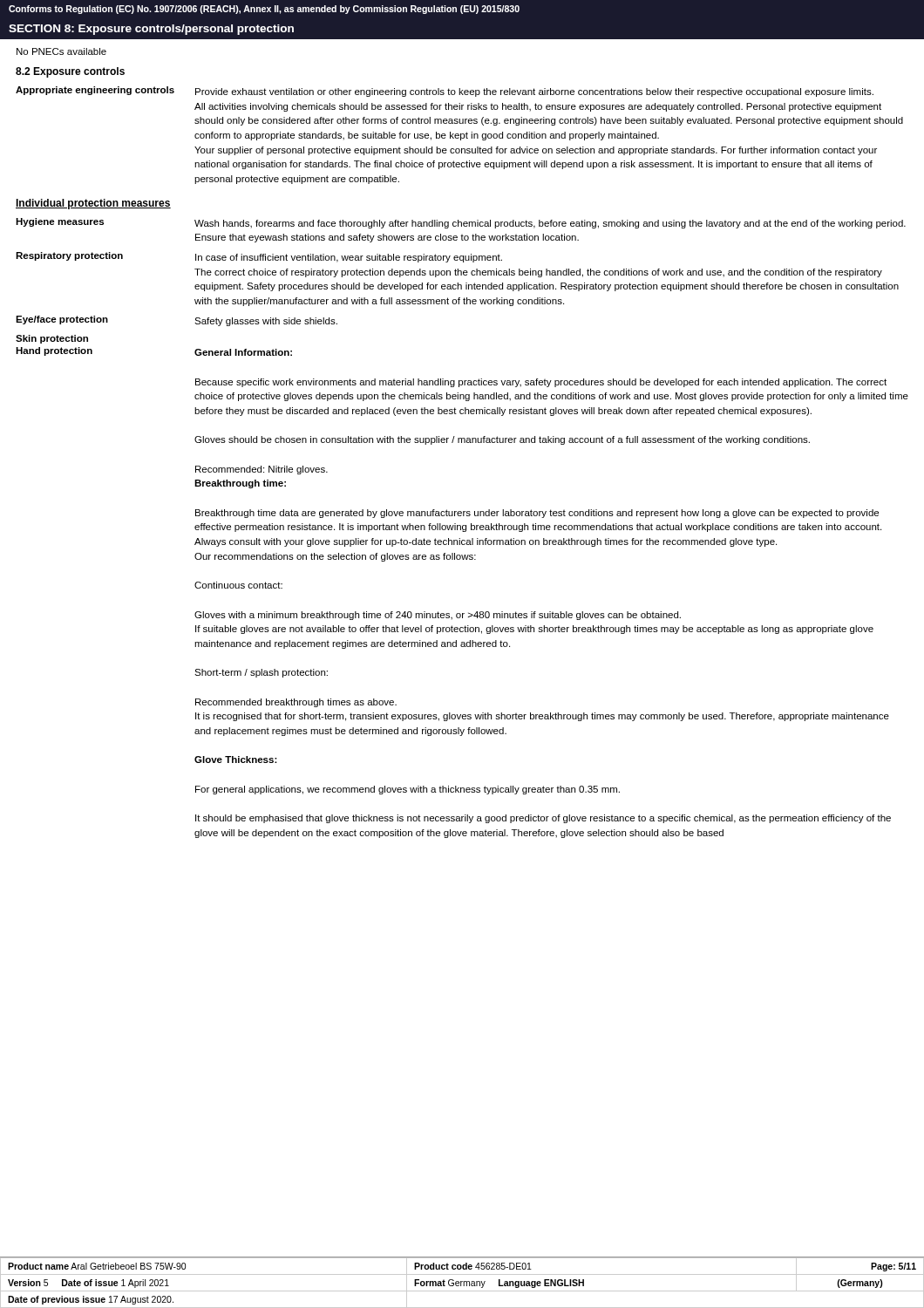The width and height of the screenshot is (924, 1308).
Task: Point to the passage starting "Individual protection measures"
Action: pos(93,203)
